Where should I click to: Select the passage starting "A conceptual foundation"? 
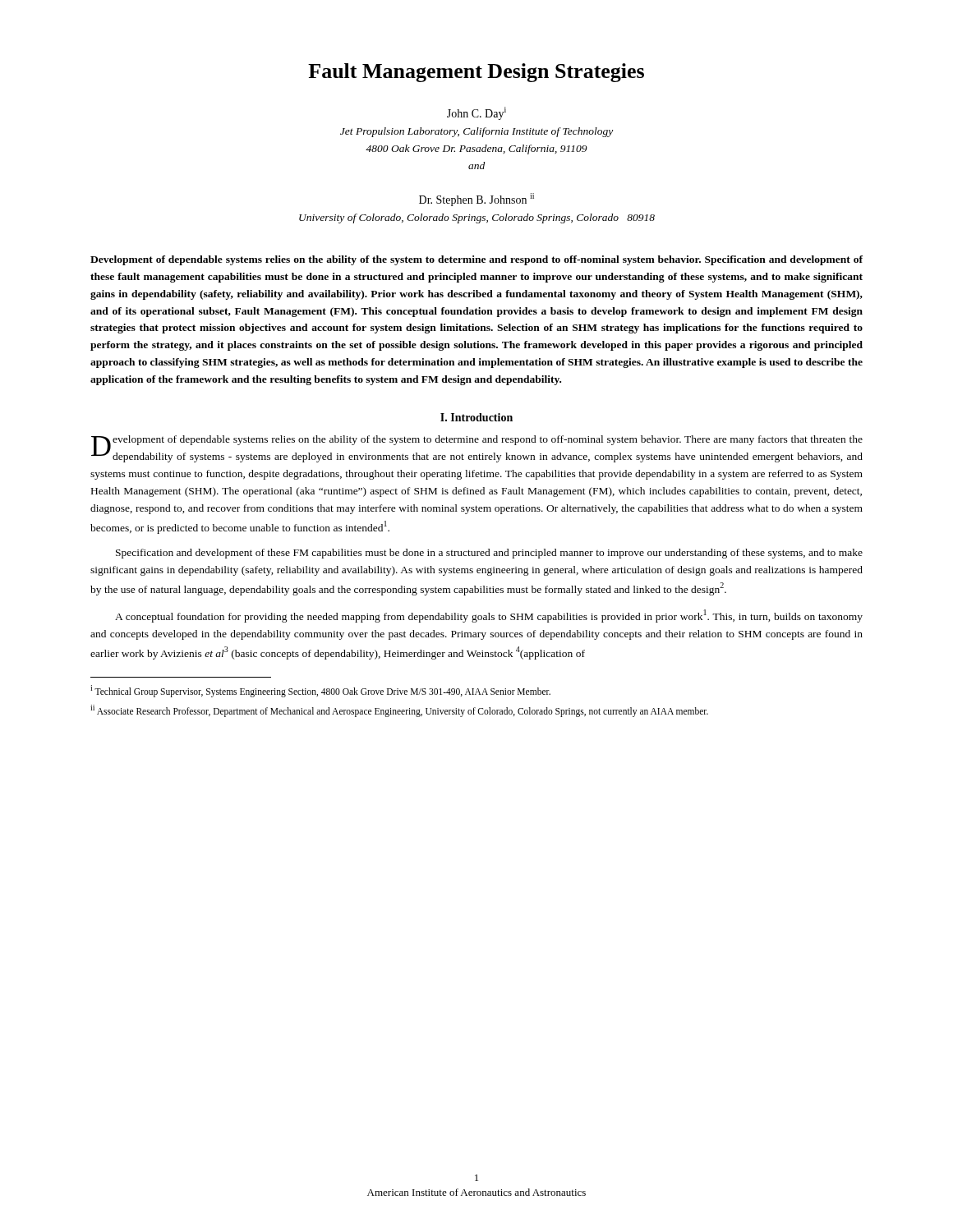tap(476, 634)
